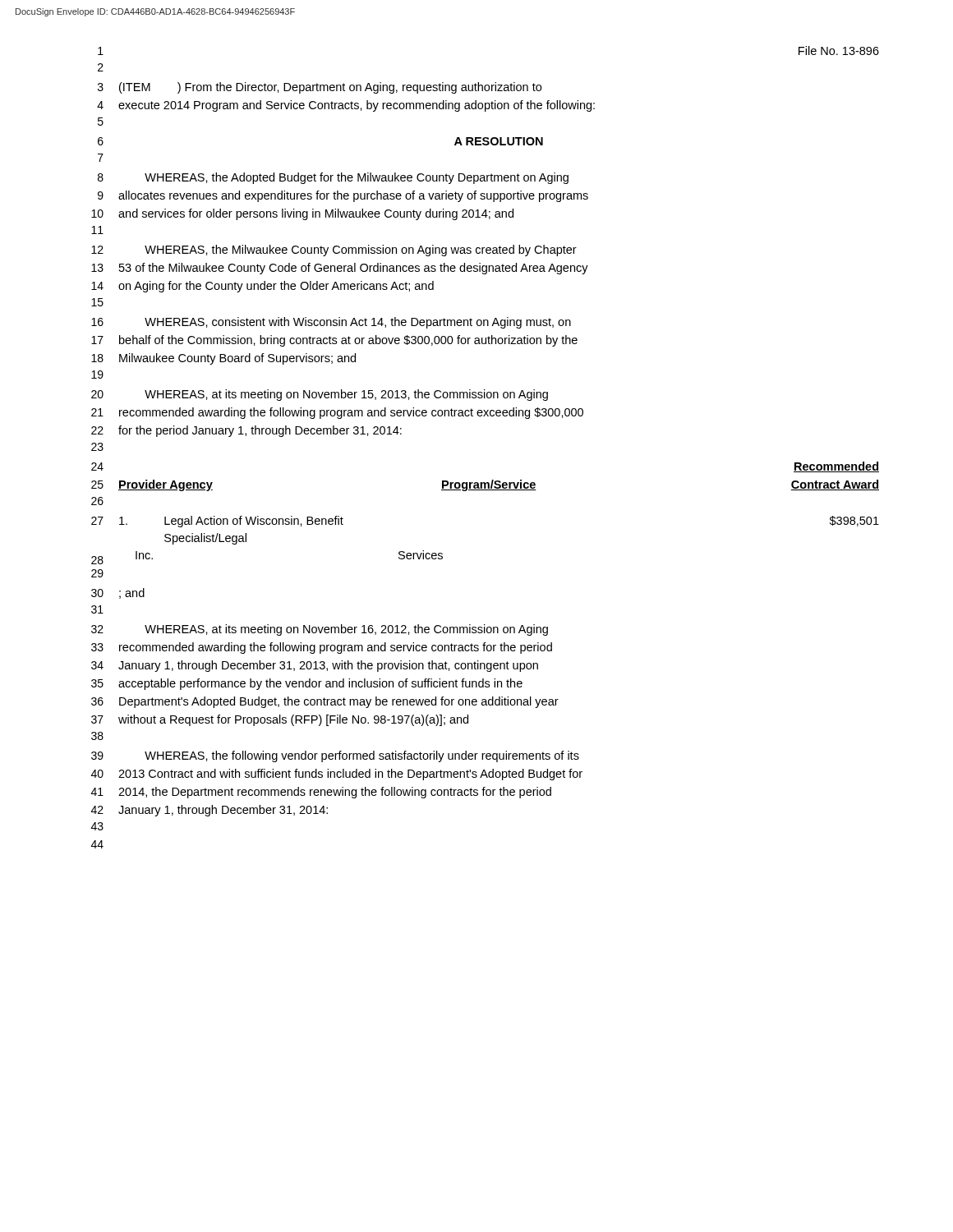Locate the text block starting "WHEREAS, at its meeting on November 16, 2012,"
Screen dimensions: 1232x953
(x=333, y=629)
